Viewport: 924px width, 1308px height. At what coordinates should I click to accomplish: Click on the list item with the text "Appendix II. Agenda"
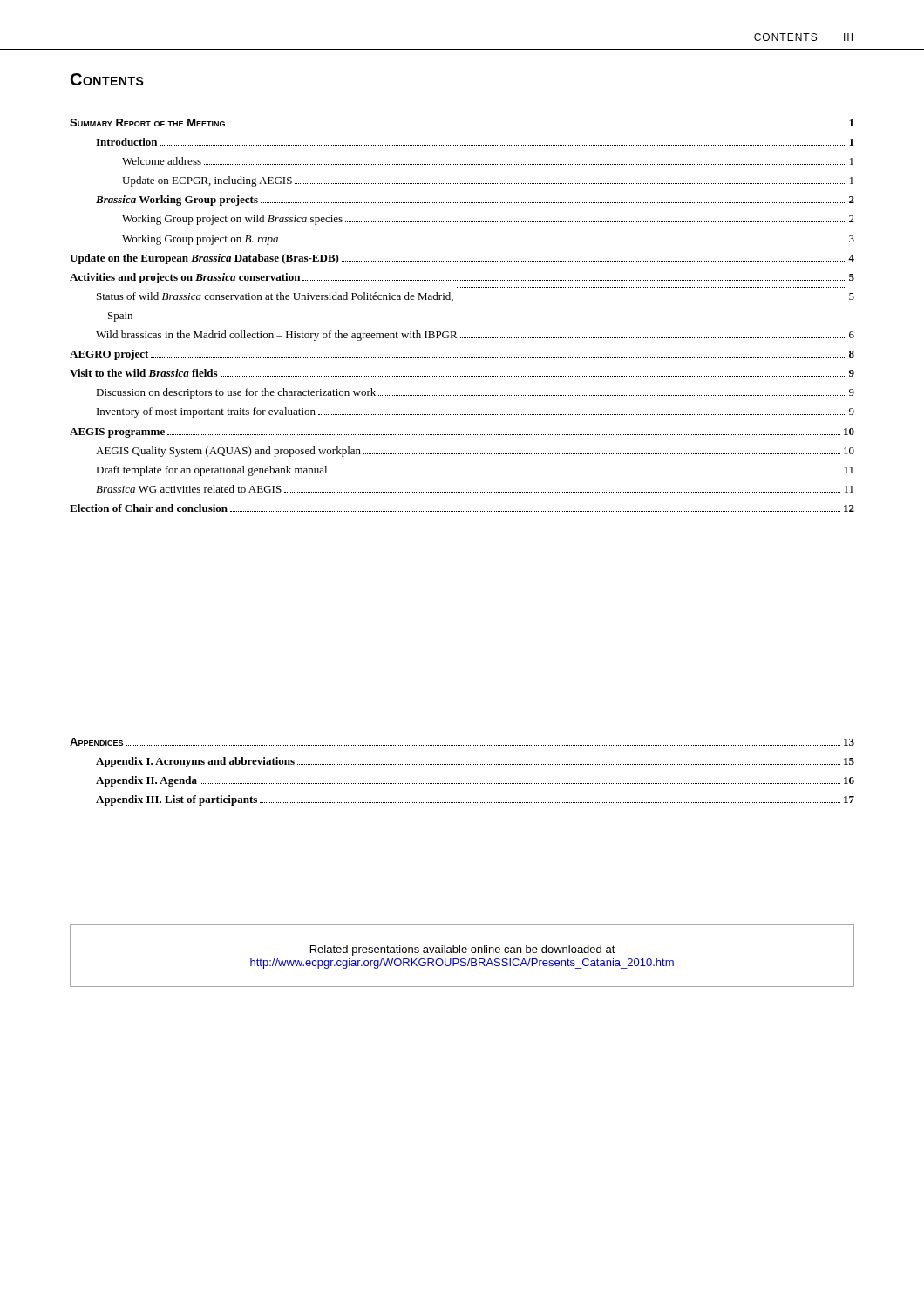coord(475,781)
